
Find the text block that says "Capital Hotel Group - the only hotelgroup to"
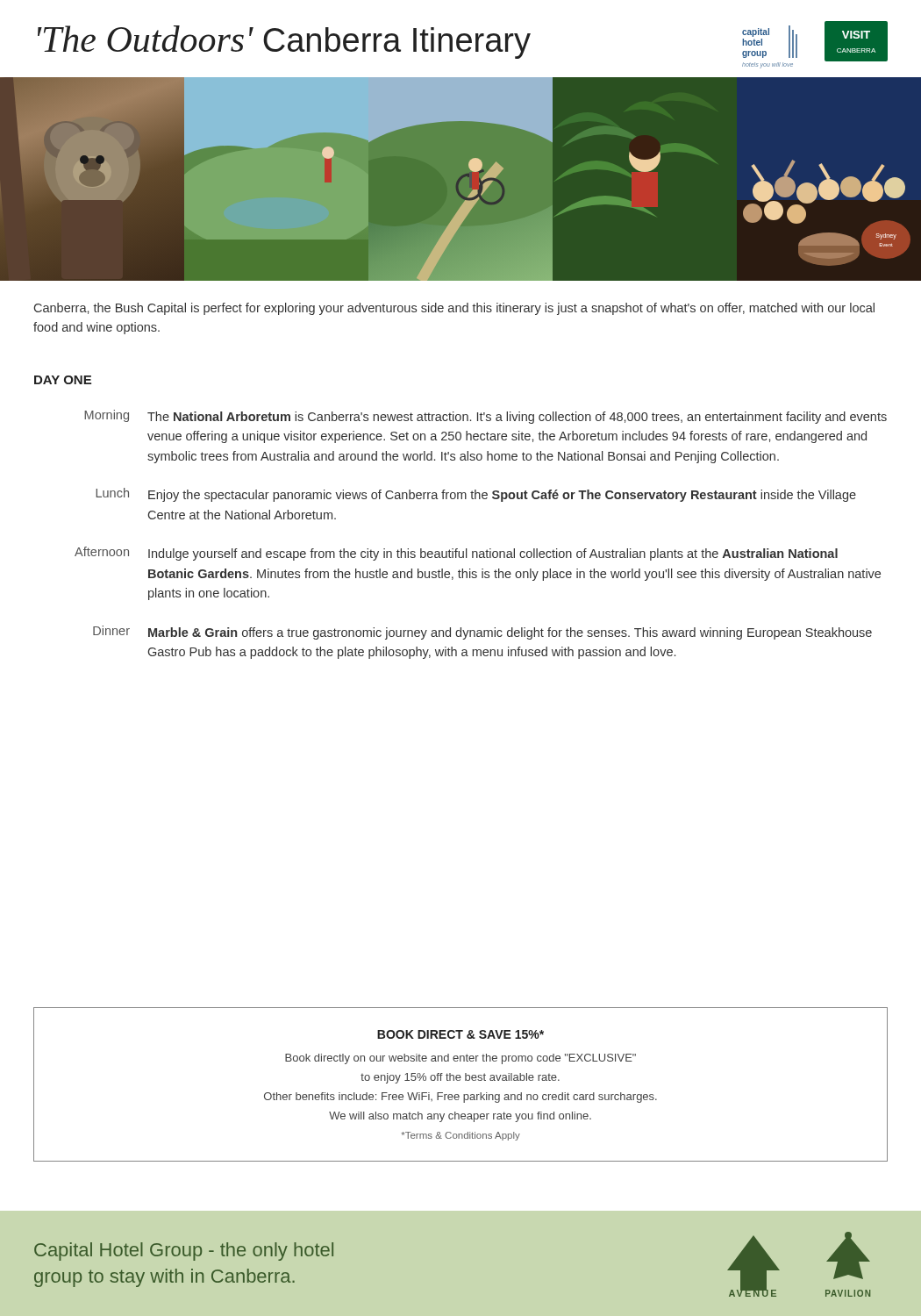pos(184,1263)
